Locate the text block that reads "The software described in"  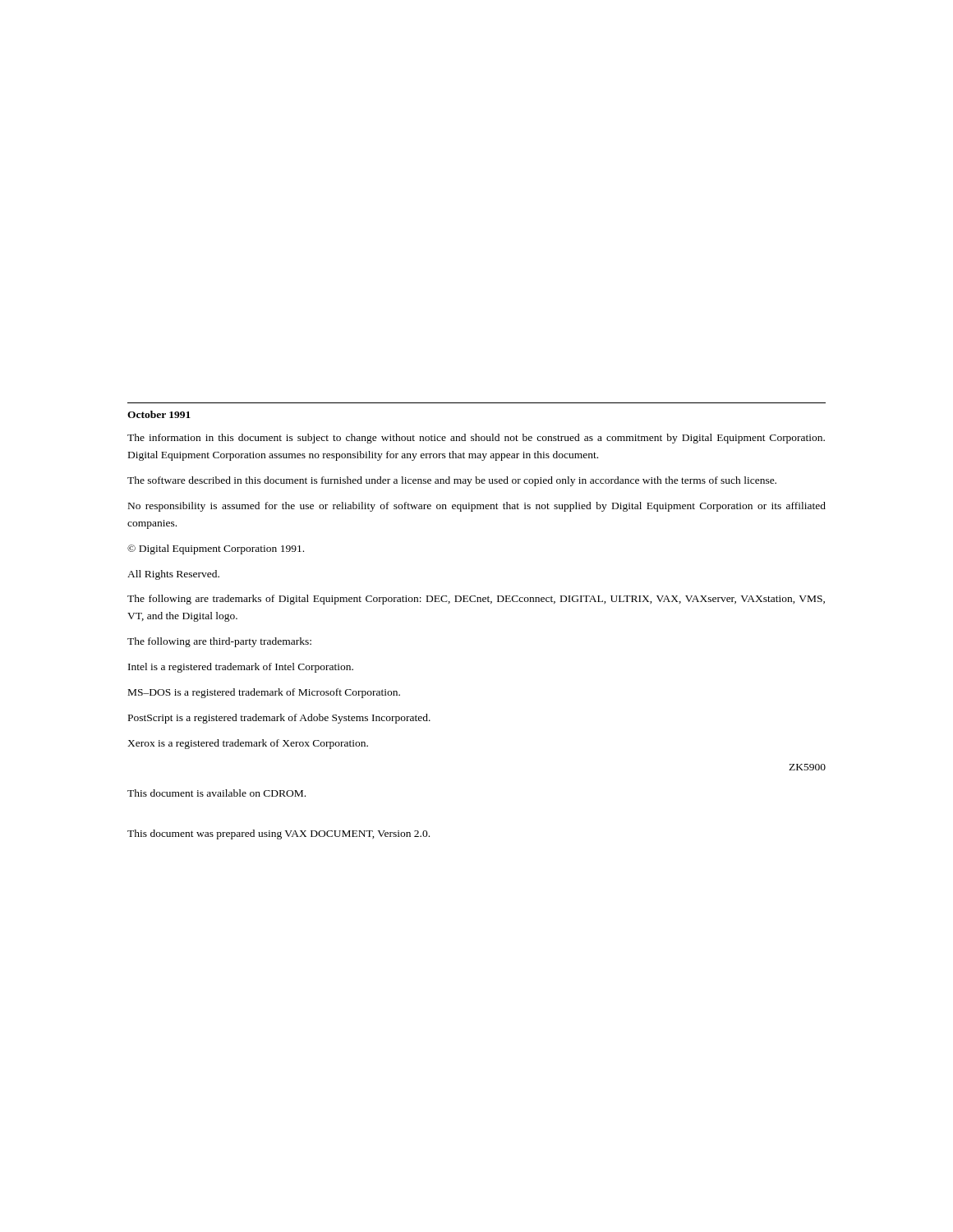452,480
